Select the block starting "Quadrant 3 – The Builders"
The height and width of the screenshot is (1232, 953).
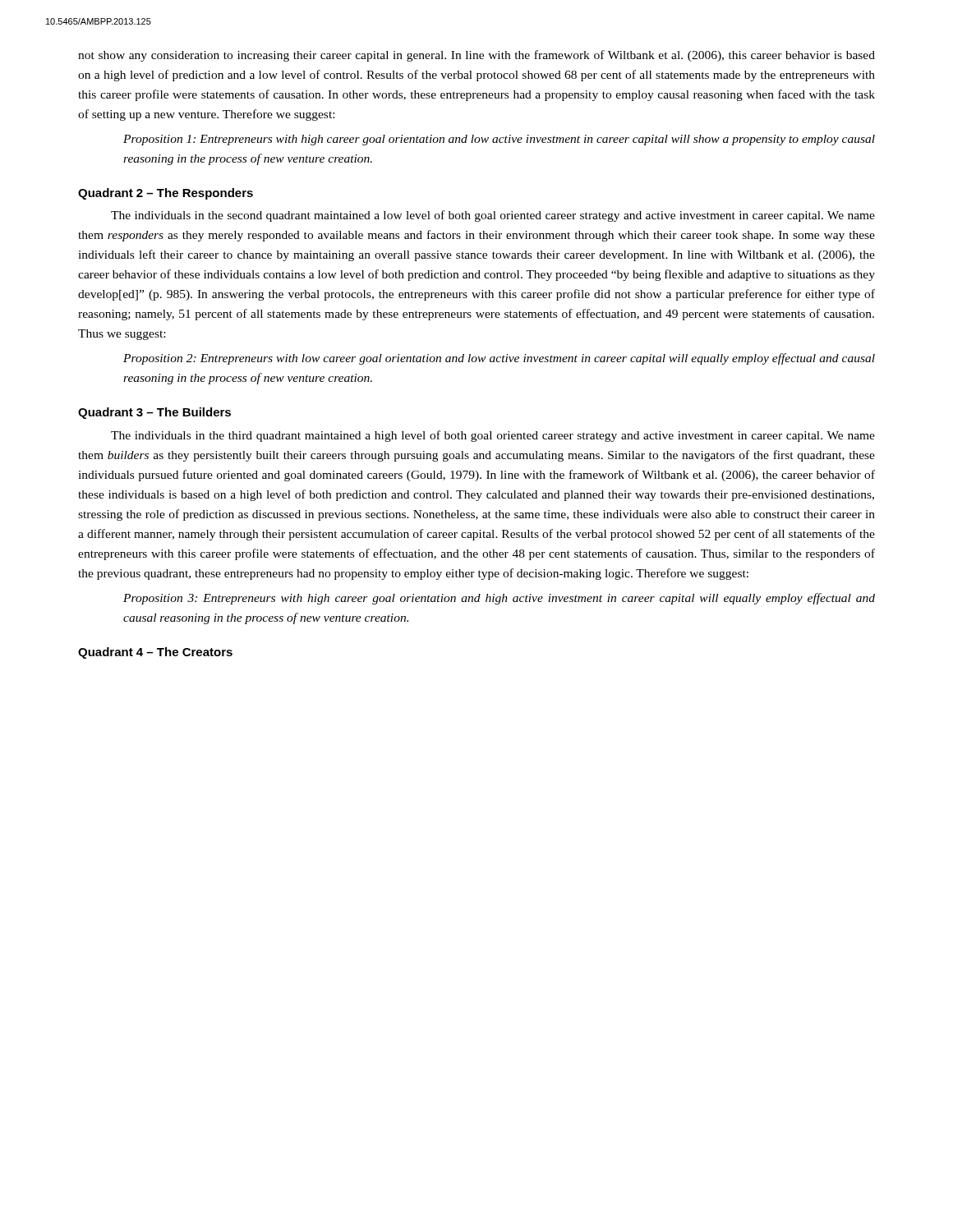(x=155, y=412)
